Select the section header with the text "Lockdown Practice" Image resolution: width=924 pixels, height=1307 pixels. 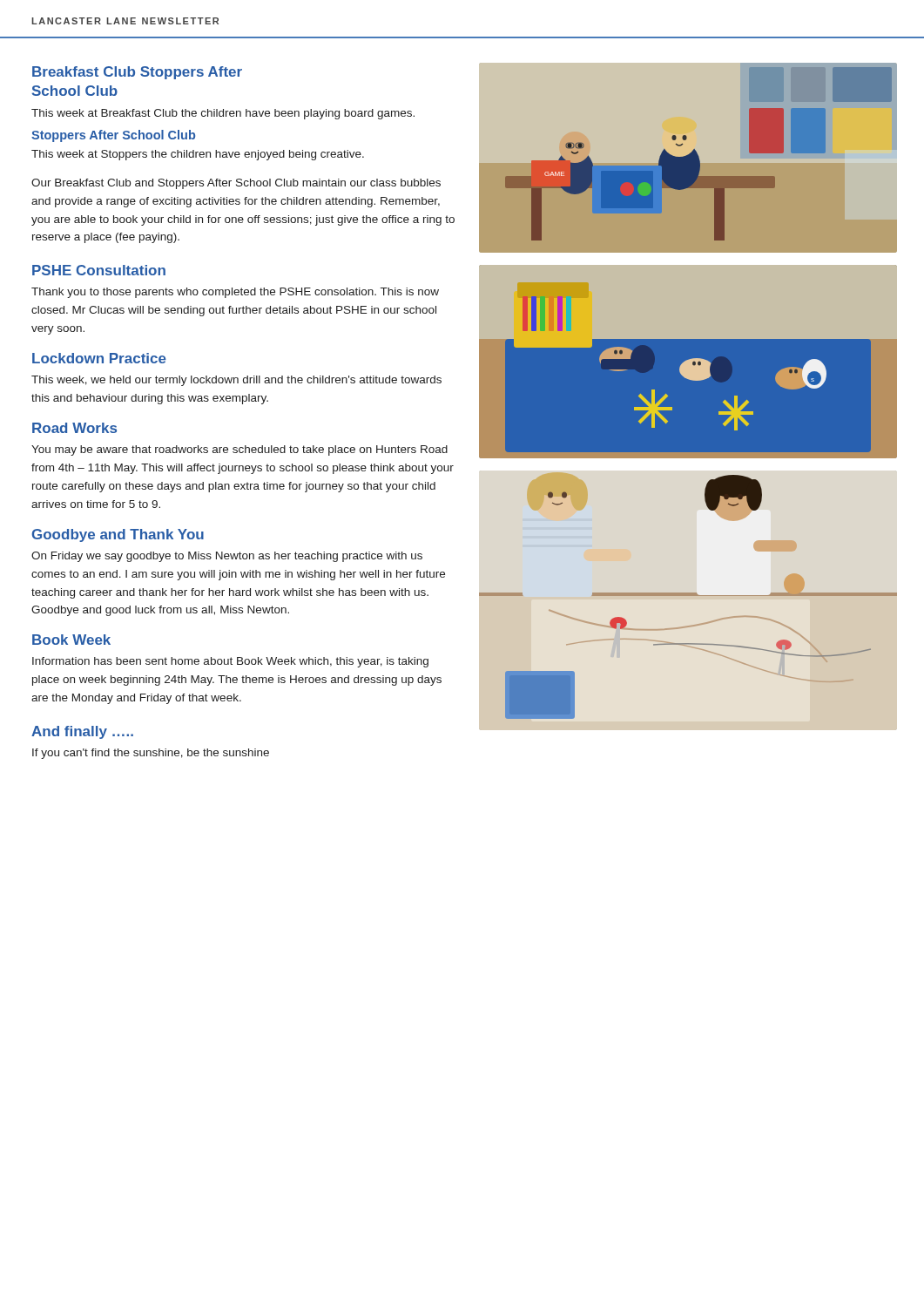click(99, 359)
